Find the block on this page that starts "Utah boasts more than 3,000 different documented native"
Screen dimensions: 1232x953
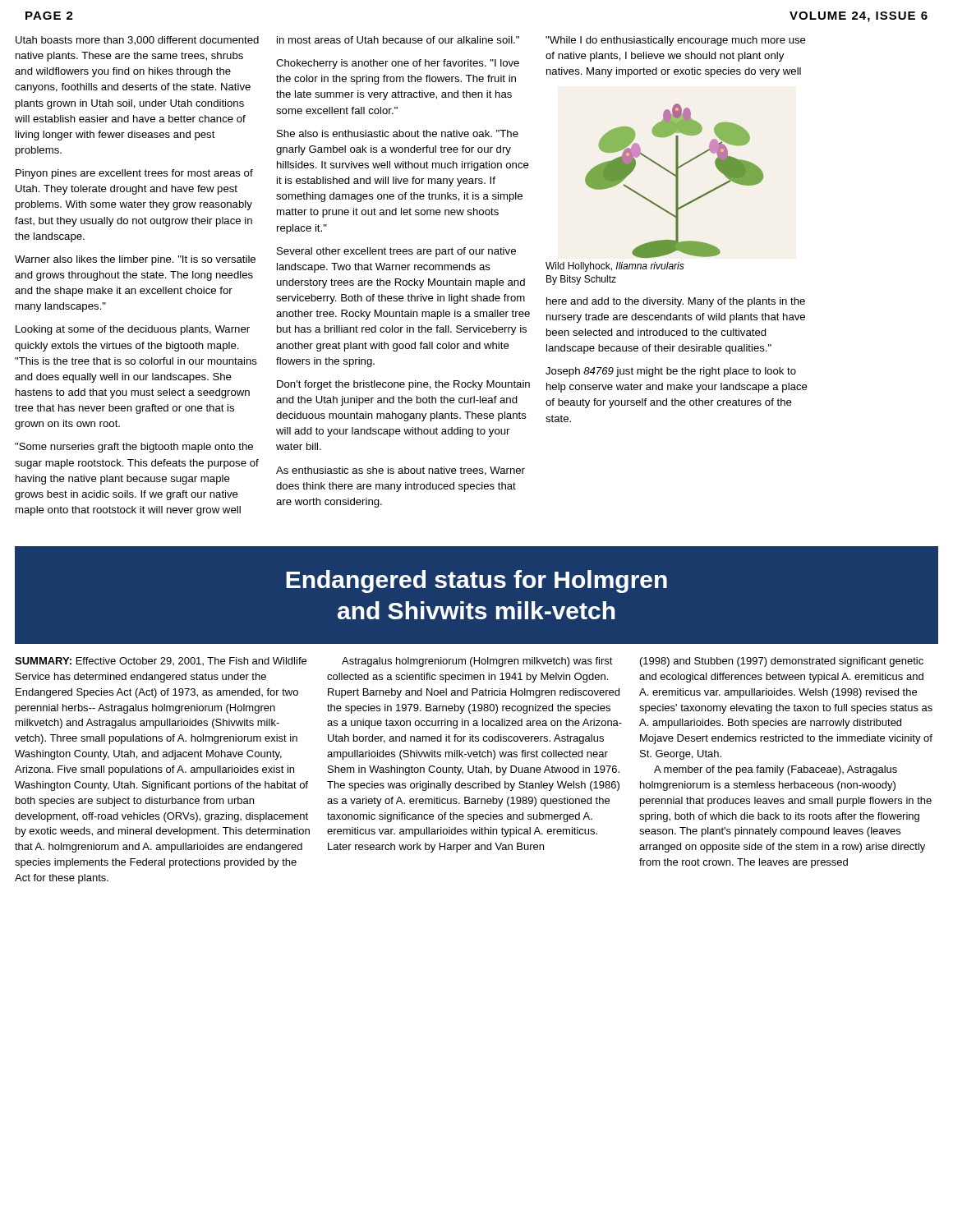coord(138,275)
